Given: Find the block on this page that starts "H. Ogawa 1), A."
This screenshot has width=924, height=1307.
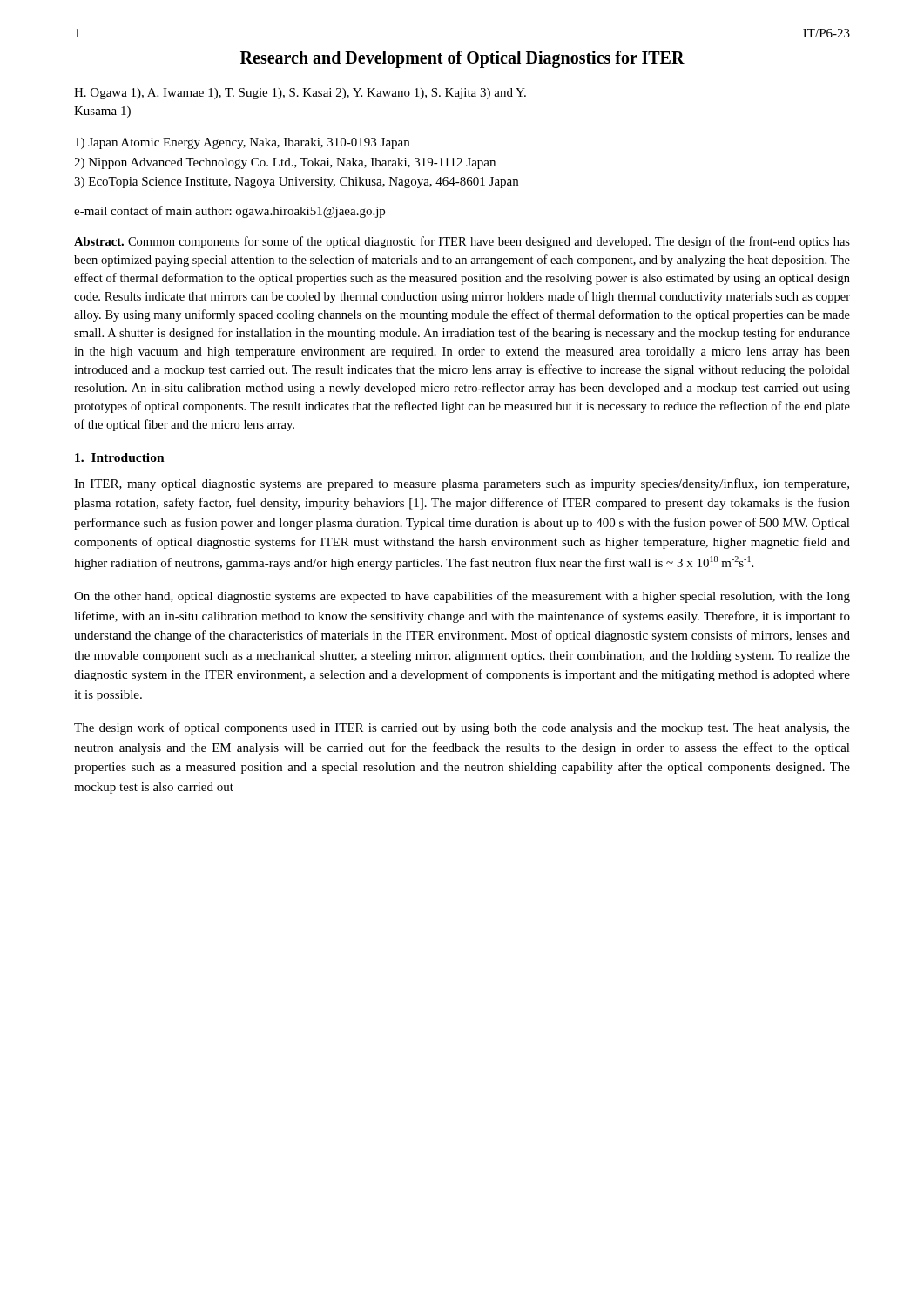Looking at the screenshot, I should click(300, 101).
